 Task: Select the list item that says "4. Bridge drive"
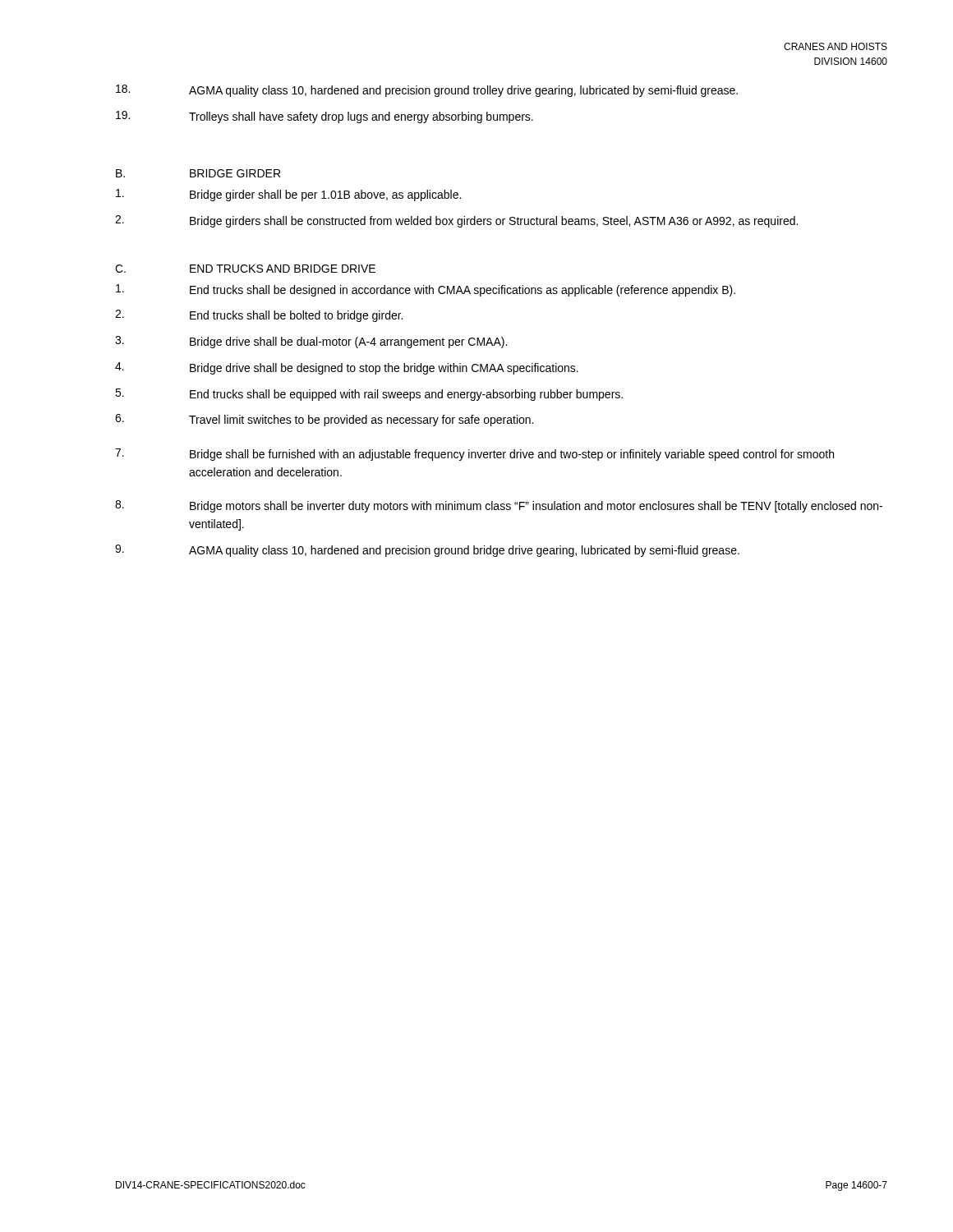501,368
